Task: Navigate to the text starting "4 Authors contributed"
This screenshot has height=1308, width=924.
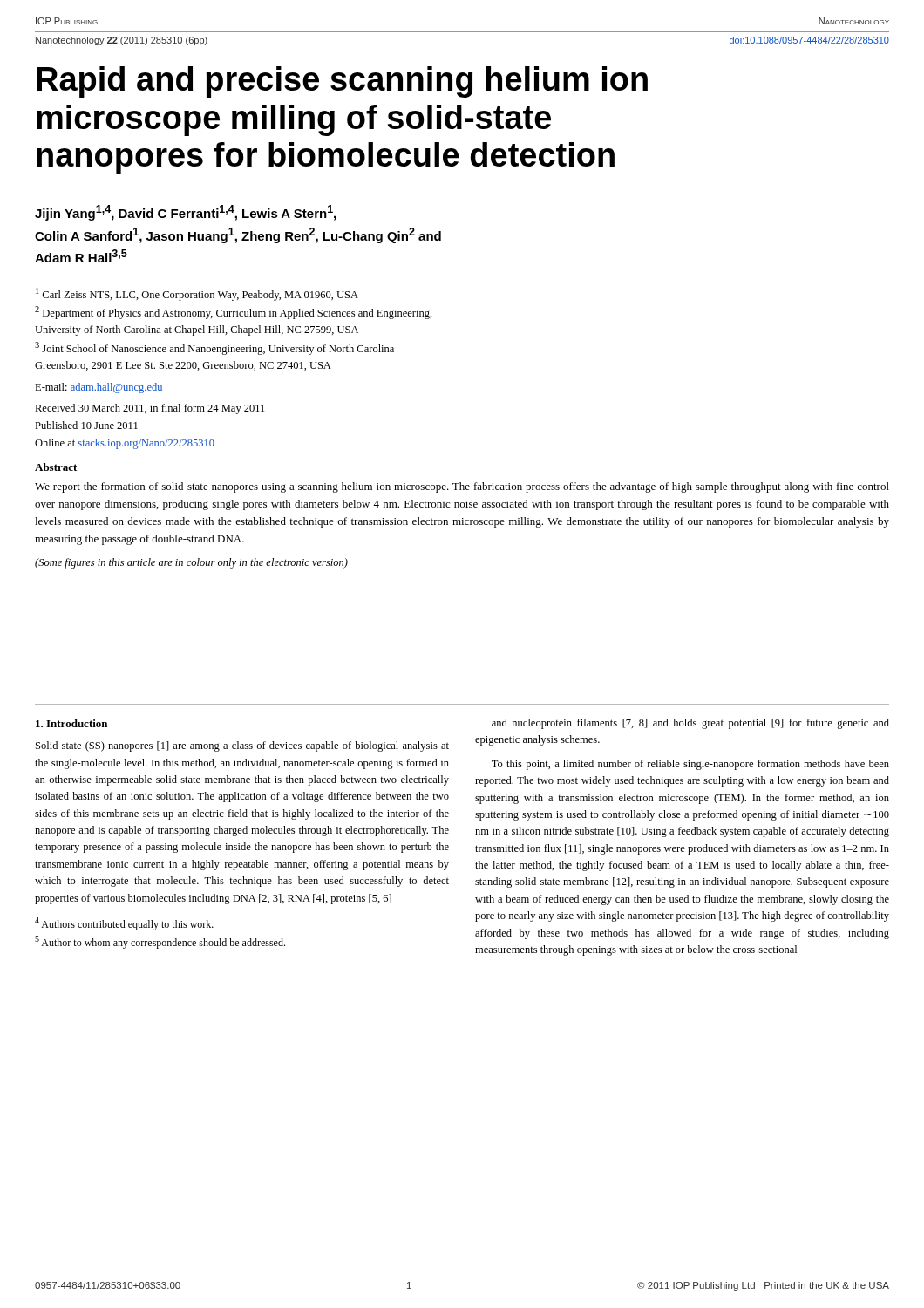Action: [160, 932]
